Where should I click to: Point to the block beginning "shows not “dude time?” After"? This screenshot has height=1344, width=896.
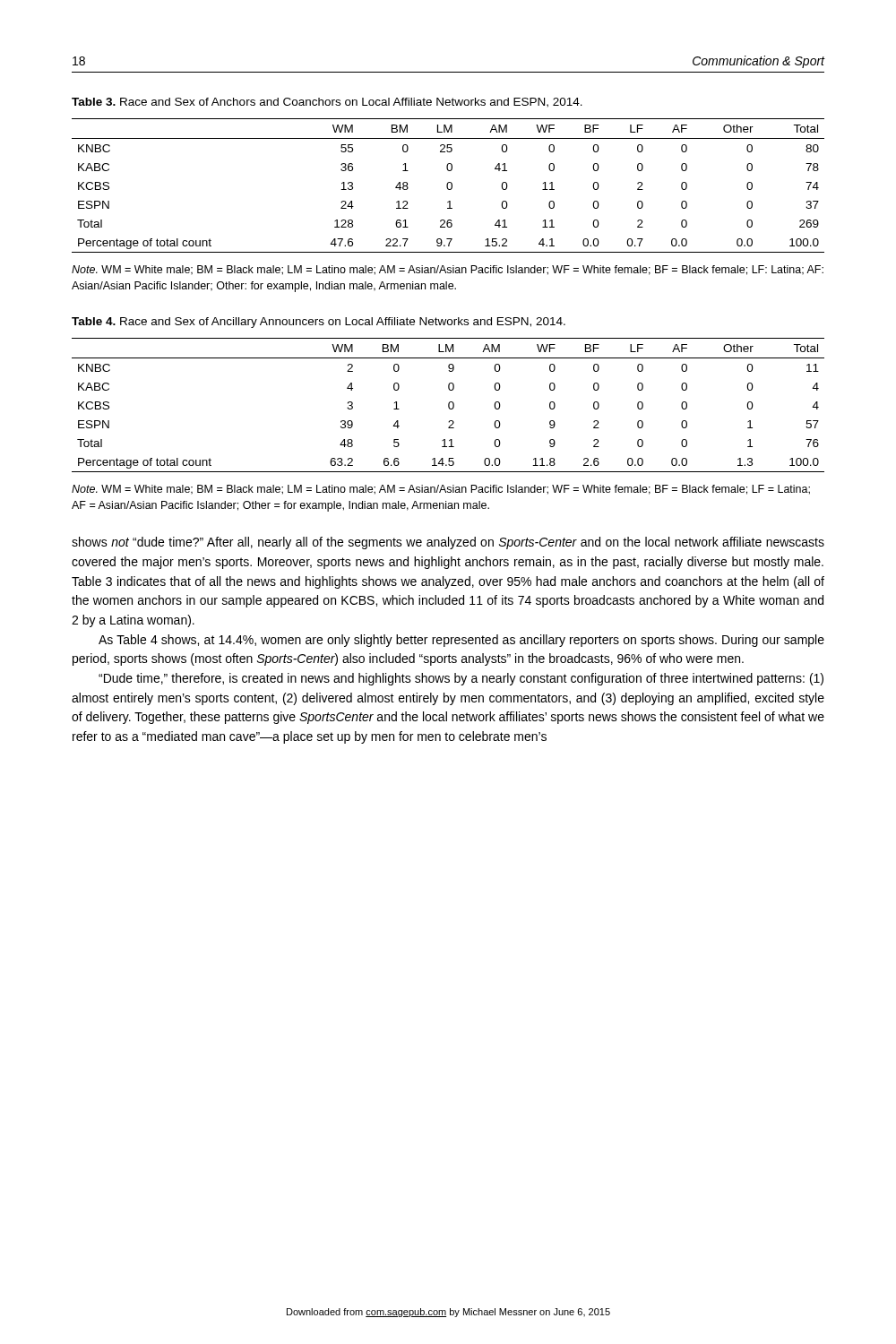coord(448,581)
